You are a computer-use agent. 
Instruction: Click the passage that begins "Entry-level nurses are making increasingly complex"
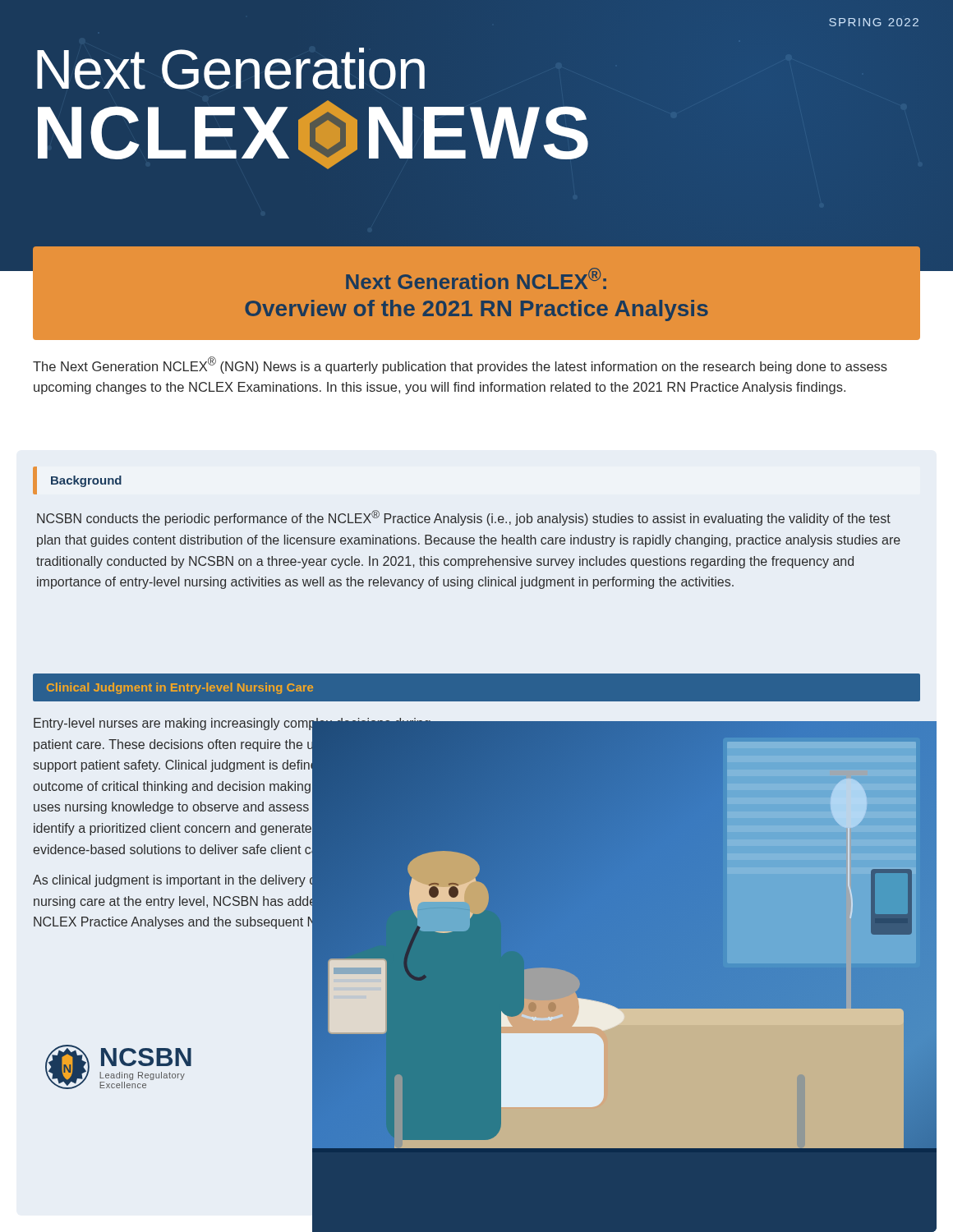(251, 823)
